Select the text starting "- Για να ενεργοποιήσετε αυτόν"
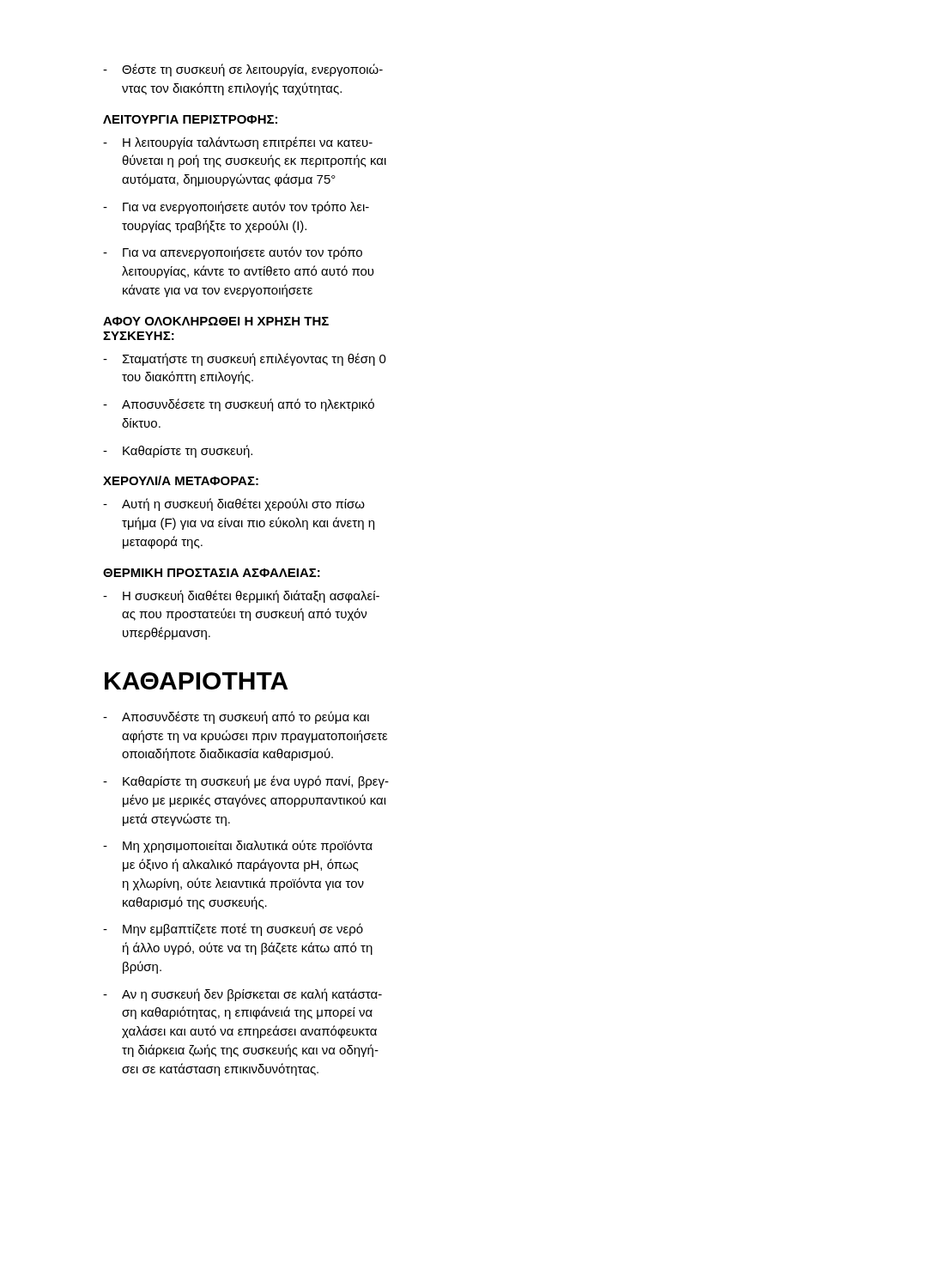 click(236, 216)
